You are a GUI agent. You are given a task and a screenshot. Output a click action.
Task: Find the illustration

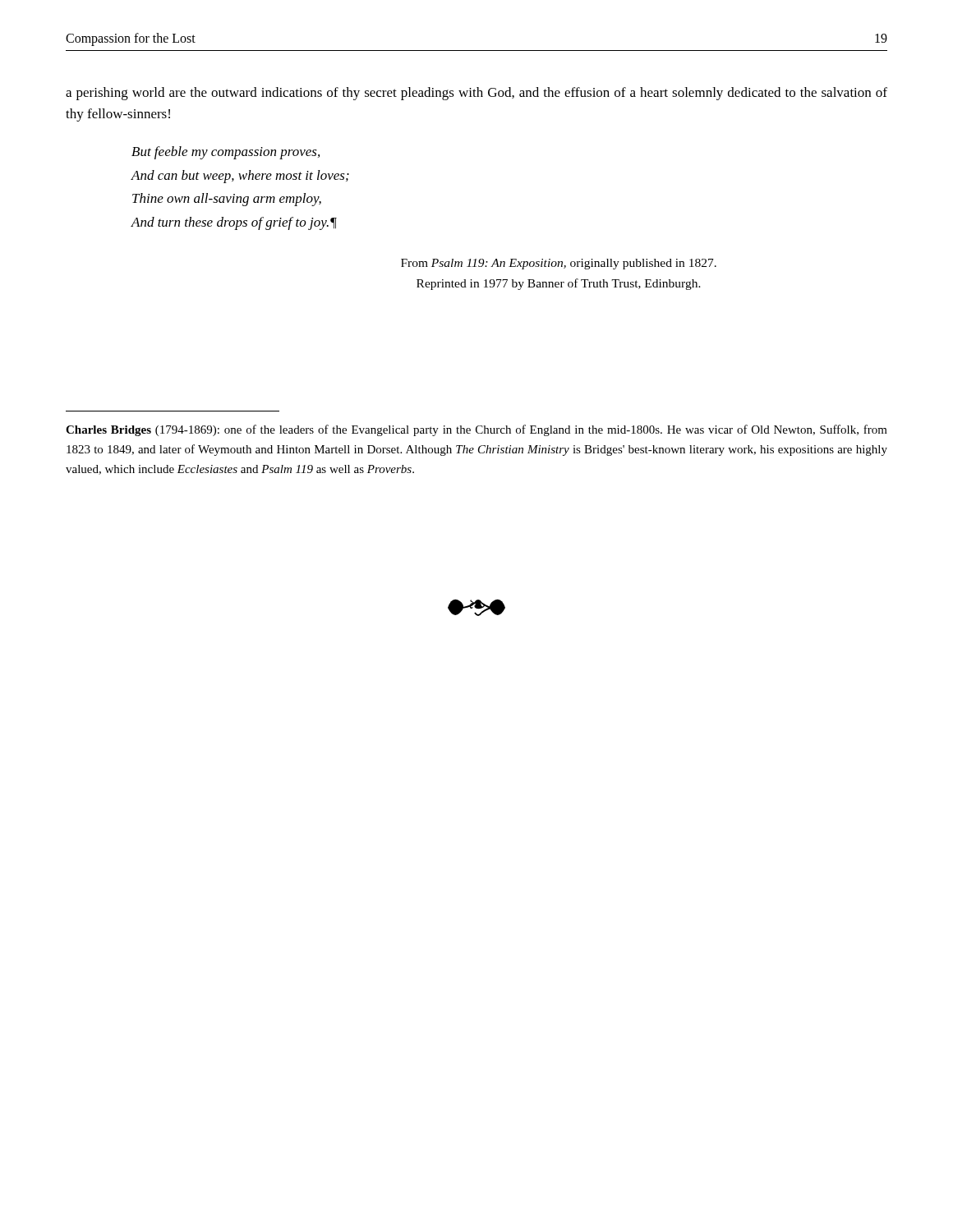tap(476, 611)
